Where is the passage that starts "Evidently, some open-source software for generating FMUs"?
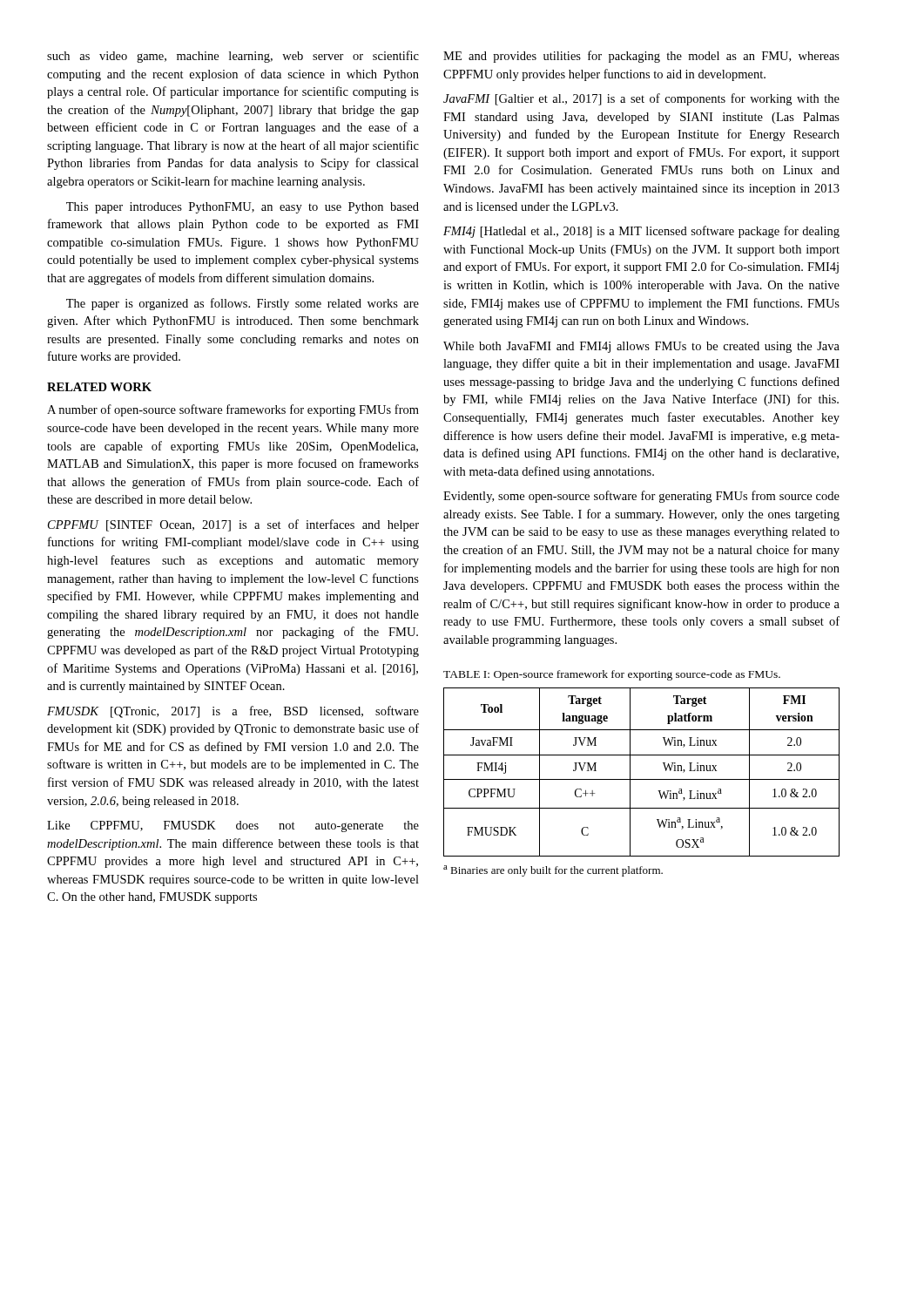This screenshot has width=924, height=1307. click(641, 568)
